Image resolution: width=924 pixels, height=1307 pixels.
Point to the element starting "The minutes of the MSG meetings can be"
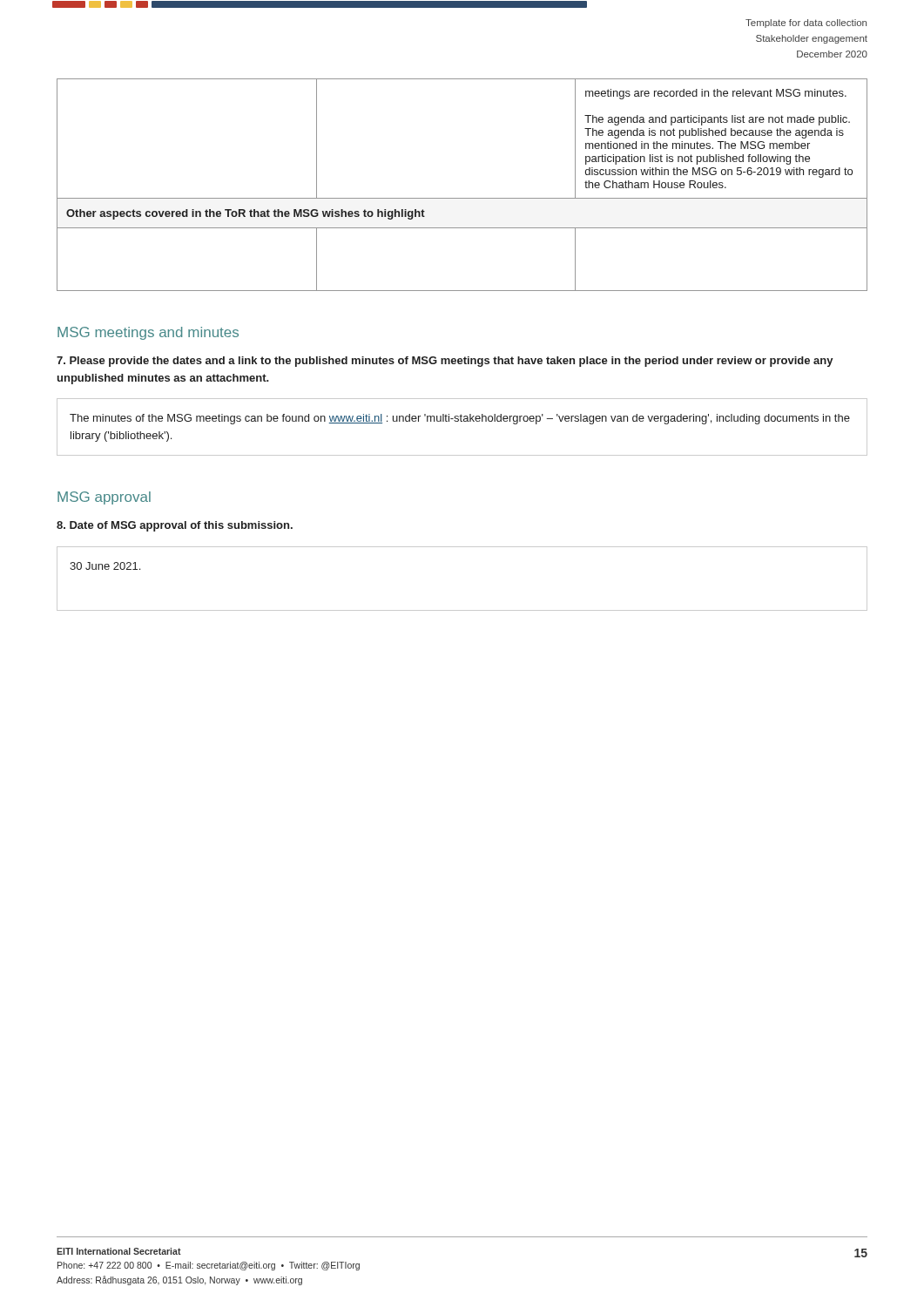[460, 427]
